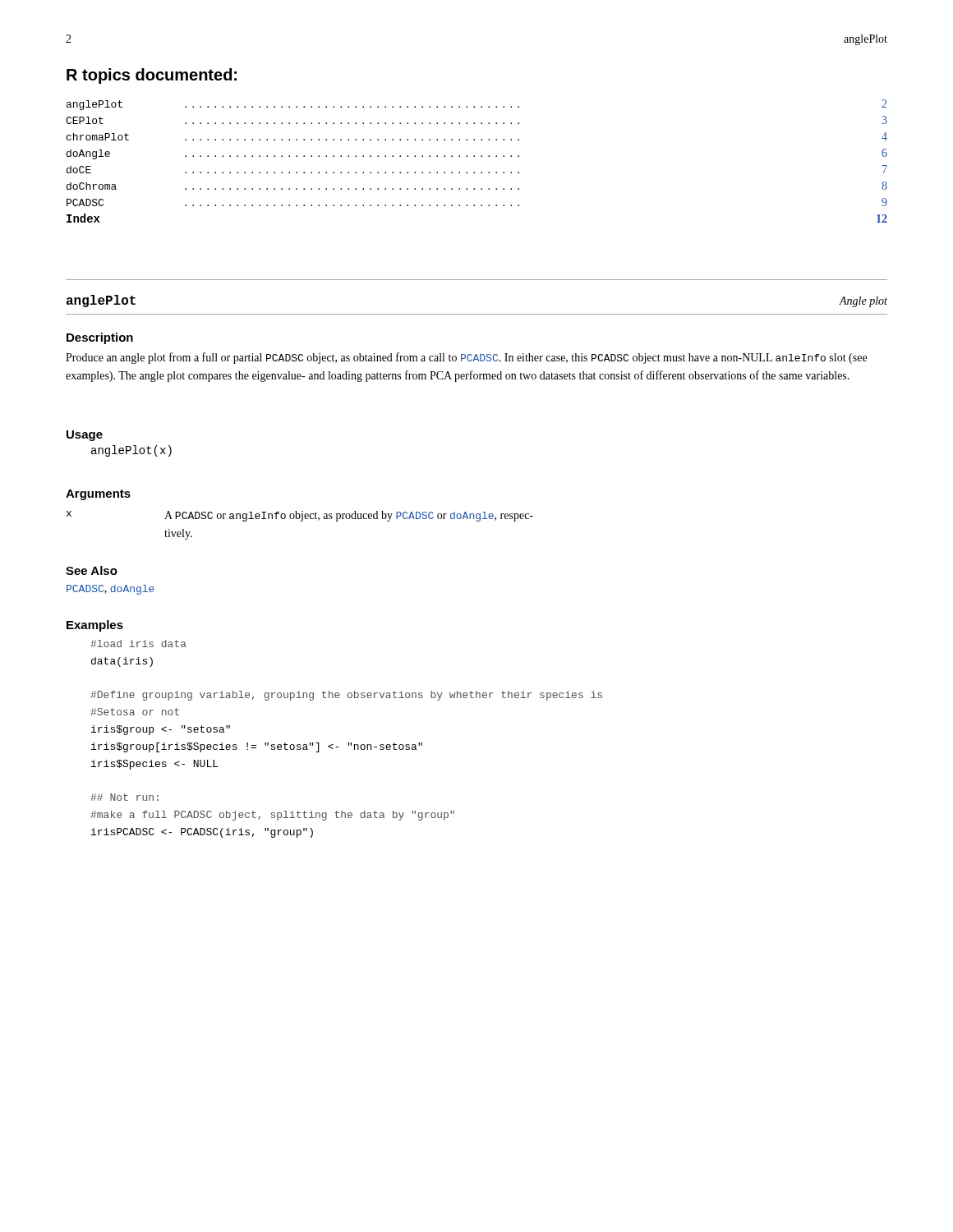This screenshot has width=953, height=1232.
Task: Point to "PCADSC, doAngle"
Action: click(110, 589)
